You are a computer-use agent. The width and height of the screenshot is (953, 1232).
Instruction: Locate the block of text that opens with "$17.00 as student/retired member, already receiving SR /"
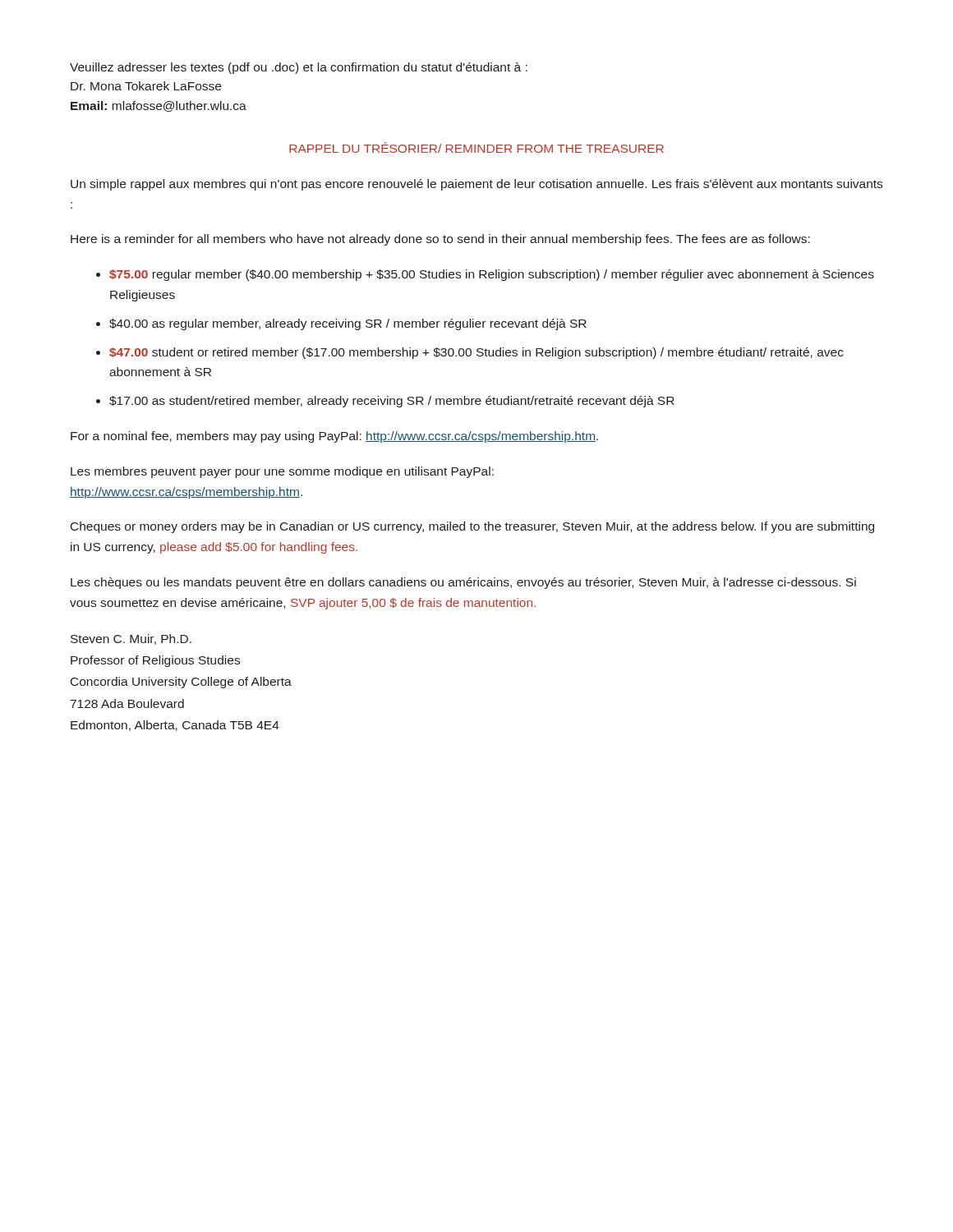[392, 401]
